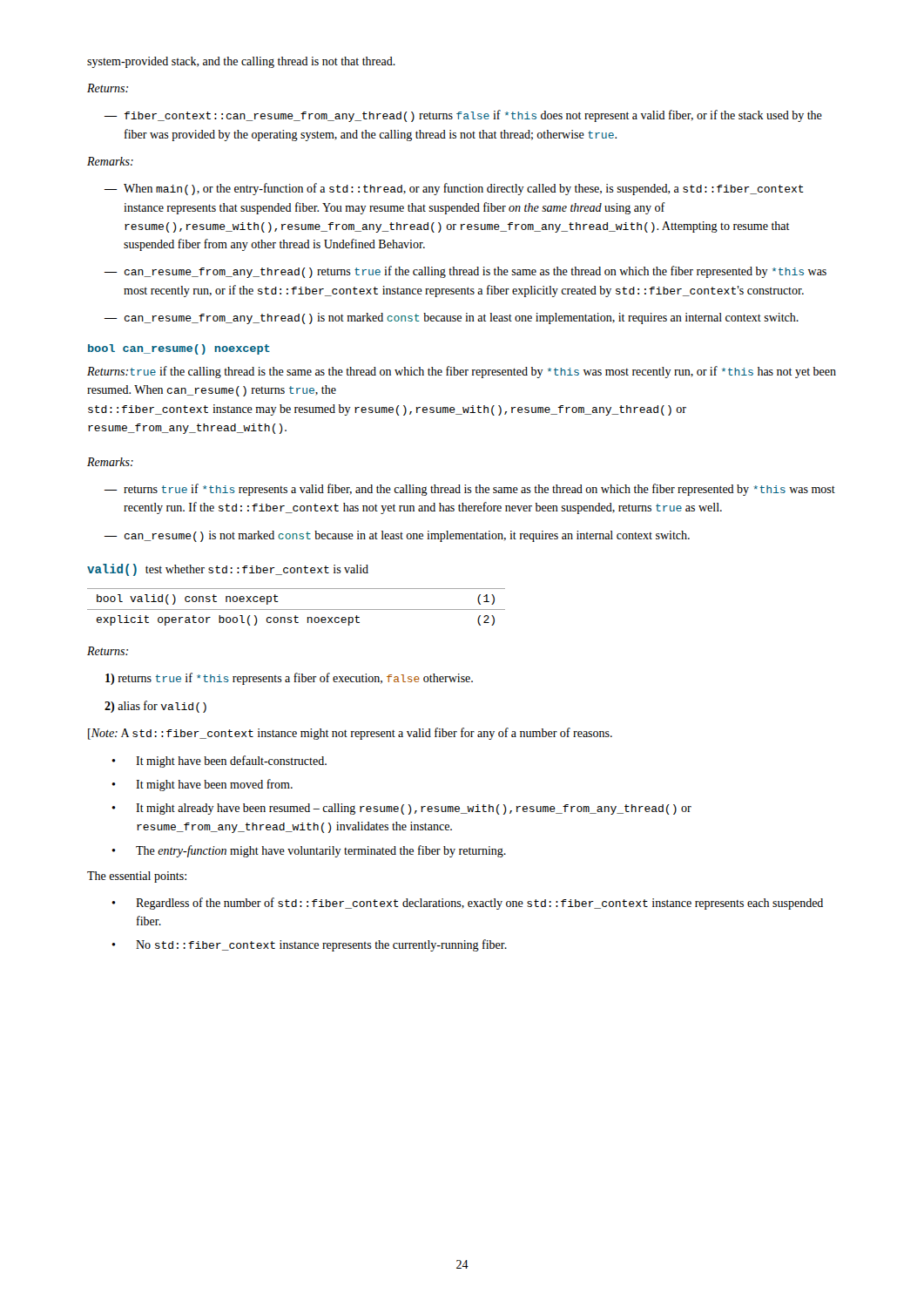The height and width of the screenshot is (1307, 924).
Task: Find the table that mentions "explicit operator bool() const"
Action: click(x=462, y=609)
